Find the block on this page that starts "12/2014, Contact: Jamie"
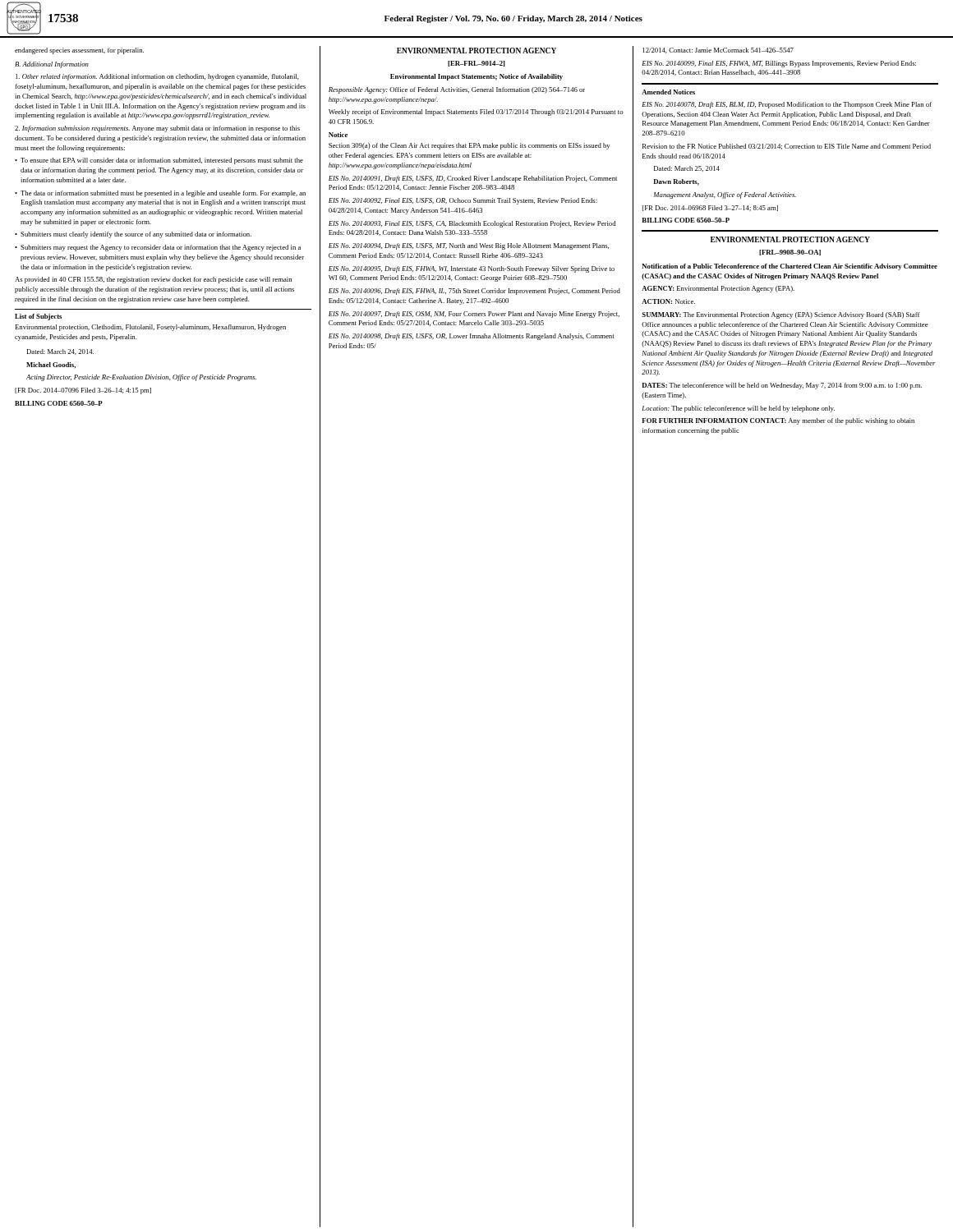Viewport: 953px width, 1232px height. (790, 51)
